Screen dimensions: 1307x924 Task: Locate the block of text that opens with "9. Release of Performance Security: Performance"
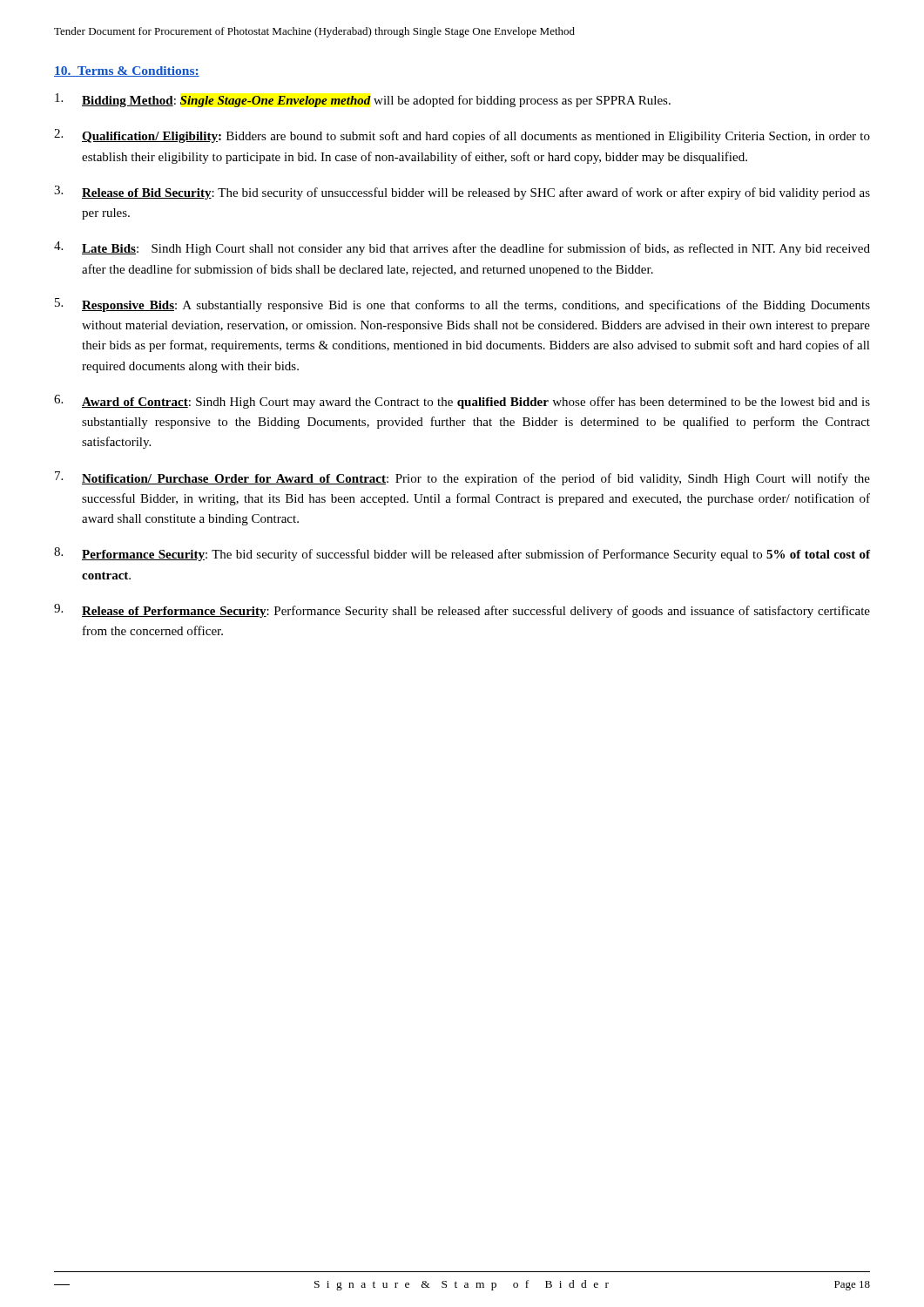(462, 621)
